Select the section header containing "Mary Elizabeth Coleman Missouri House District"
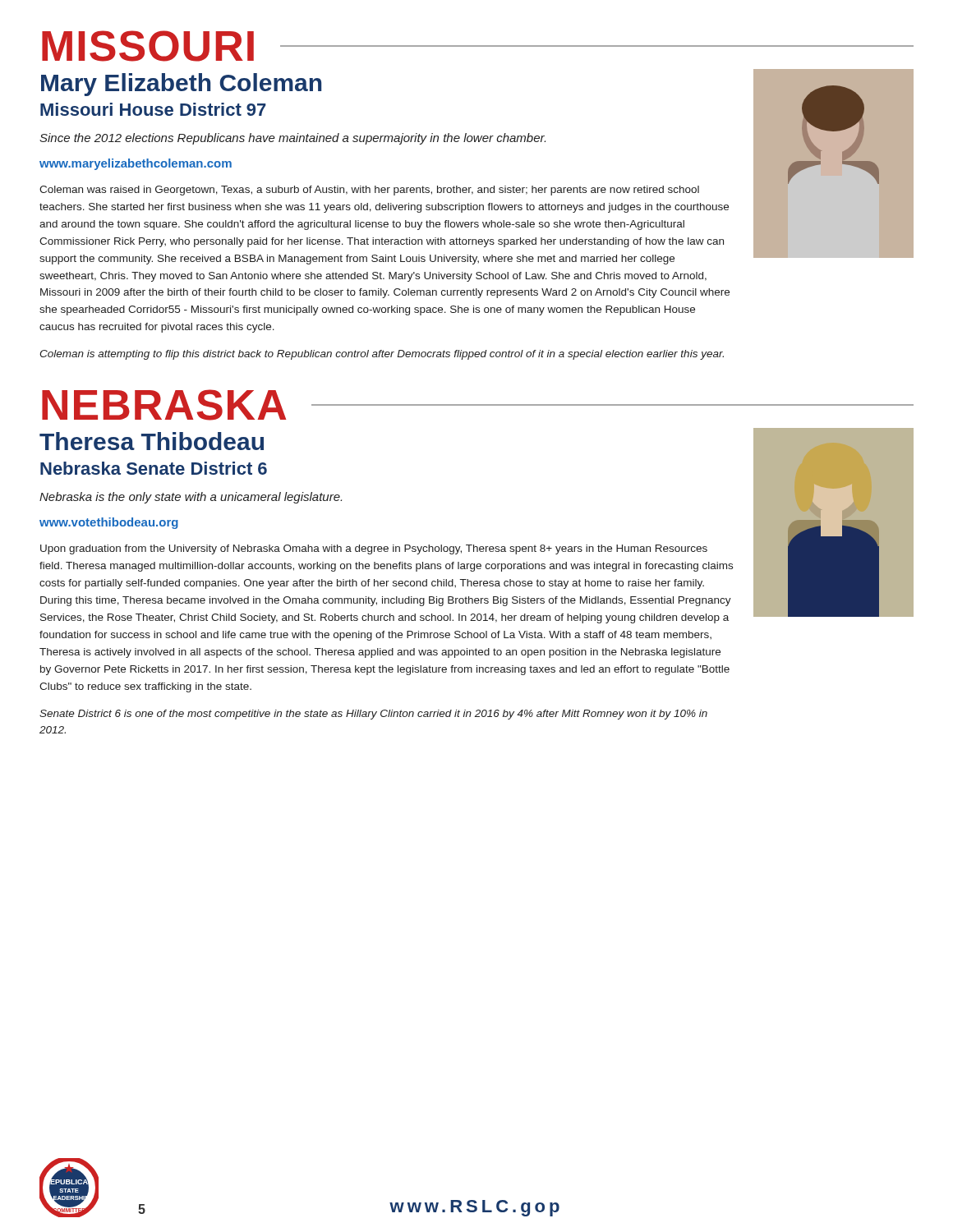 point(181,85)
